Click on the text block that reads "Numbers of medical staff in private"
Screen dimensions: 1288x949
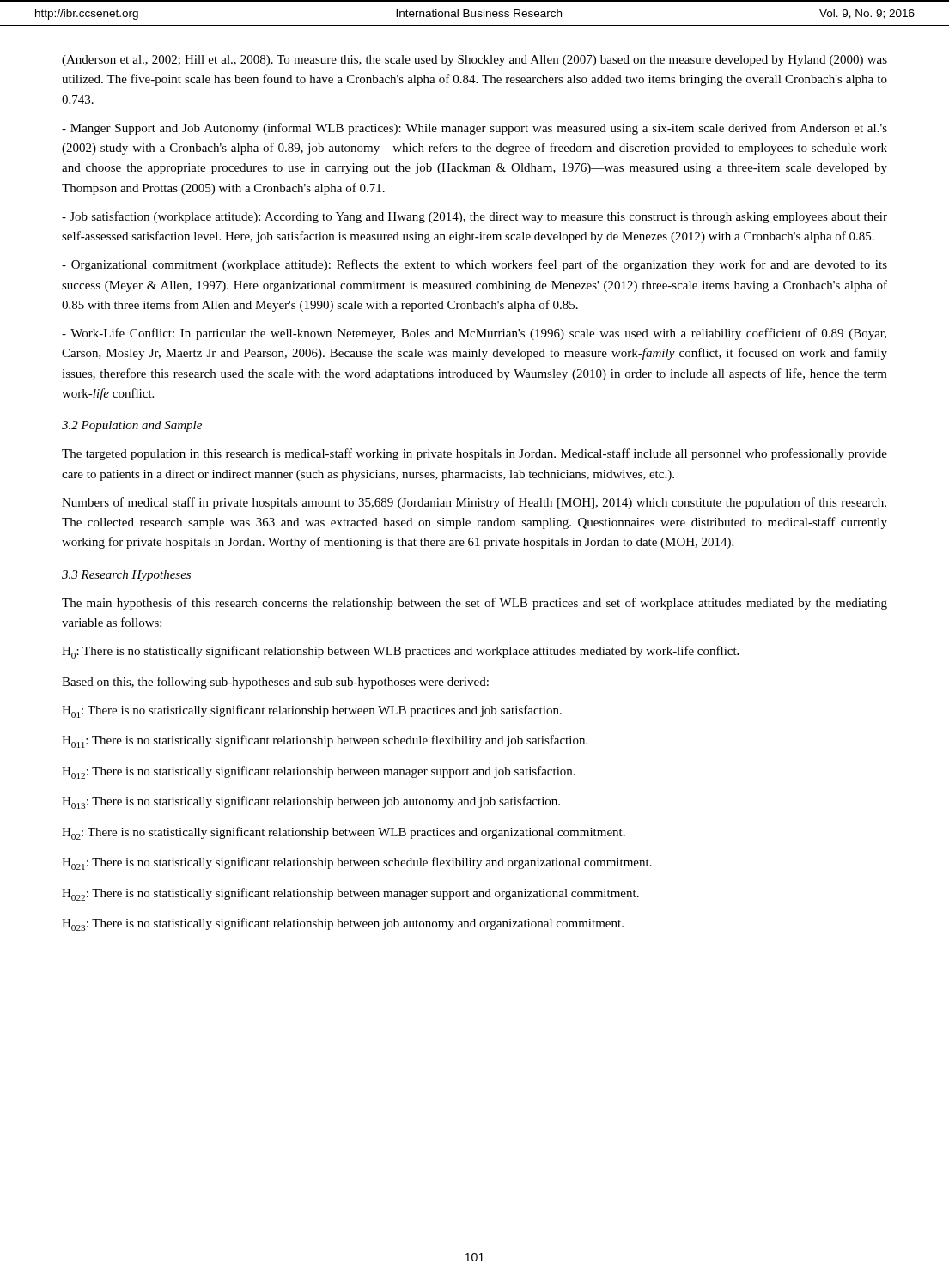(474, 523)
